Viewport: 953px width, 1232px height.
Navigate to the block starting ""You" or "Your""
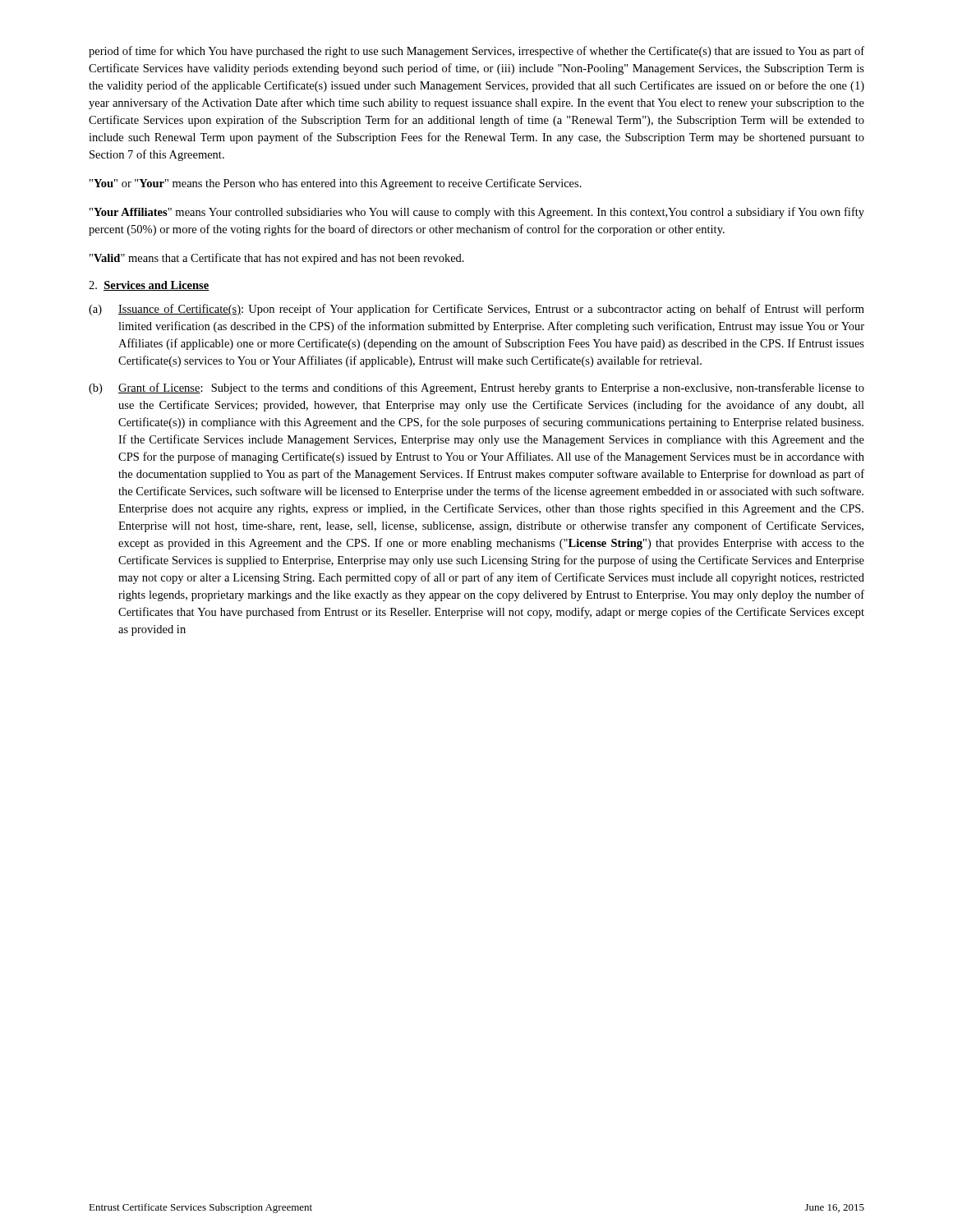point(335,183)
